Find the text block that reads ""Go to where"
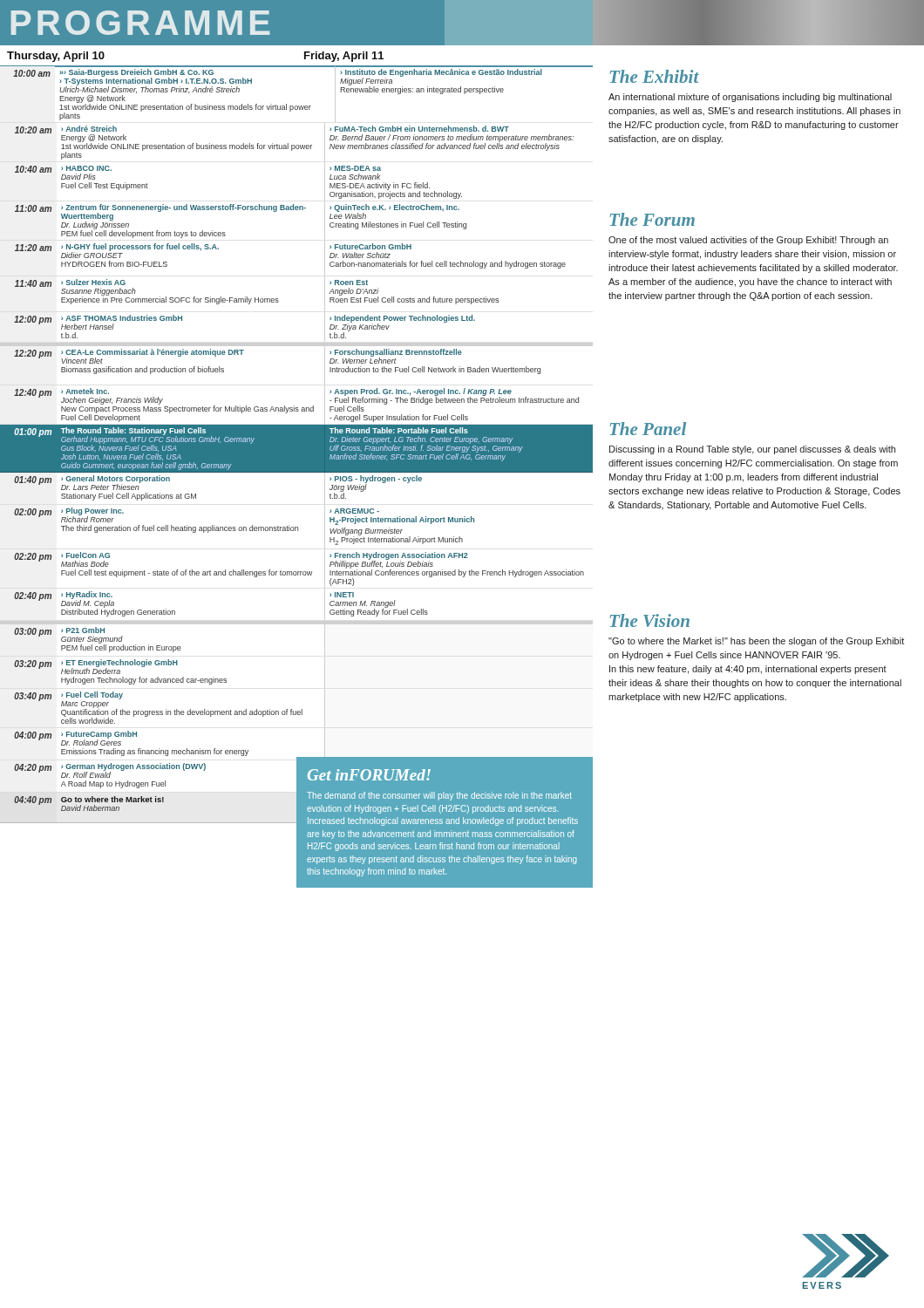Viewport: 924px width, 1308px height. point(756,669)
